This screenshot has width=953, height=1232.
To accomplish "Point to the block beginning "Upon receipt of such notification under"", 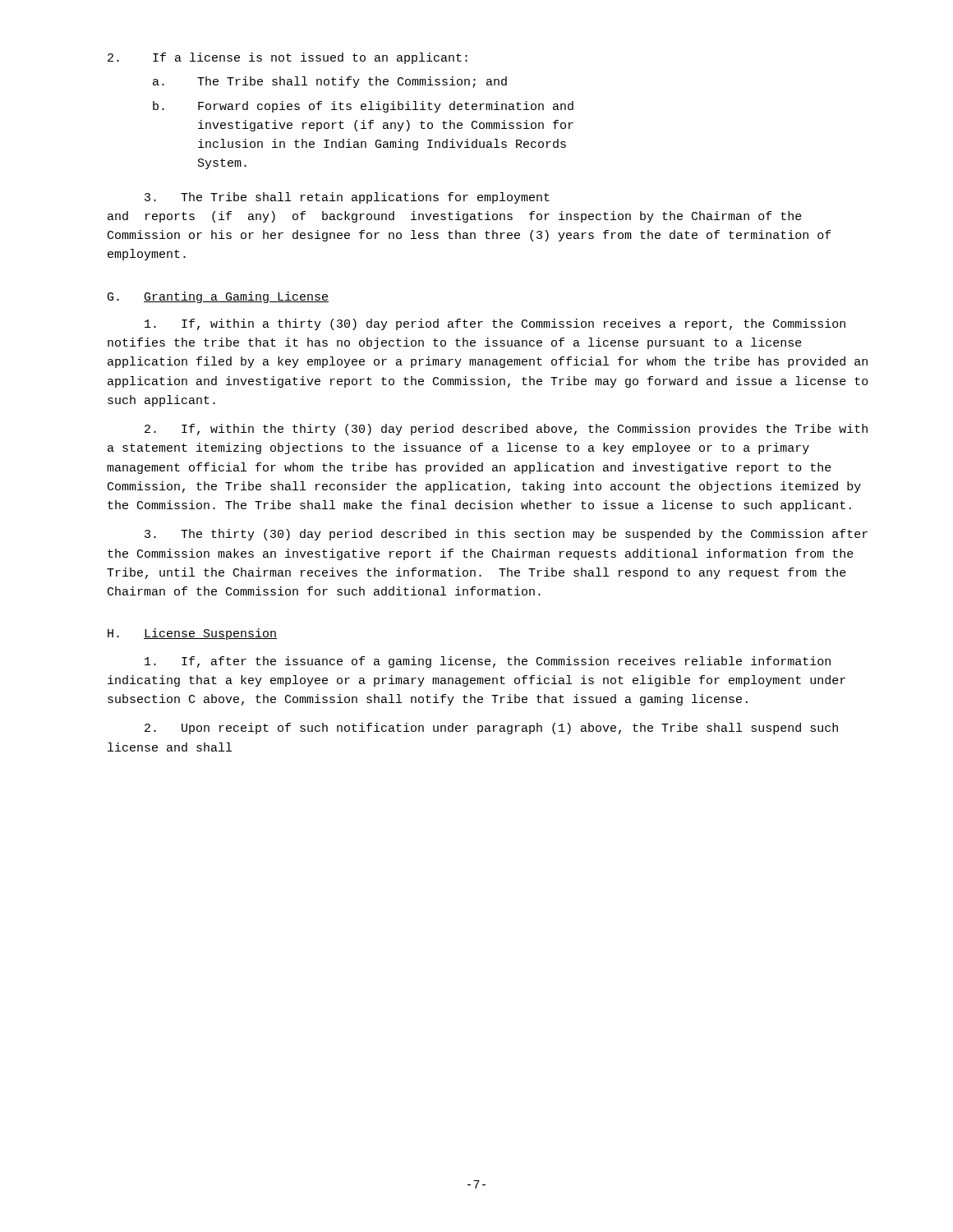I will point(473,739).
